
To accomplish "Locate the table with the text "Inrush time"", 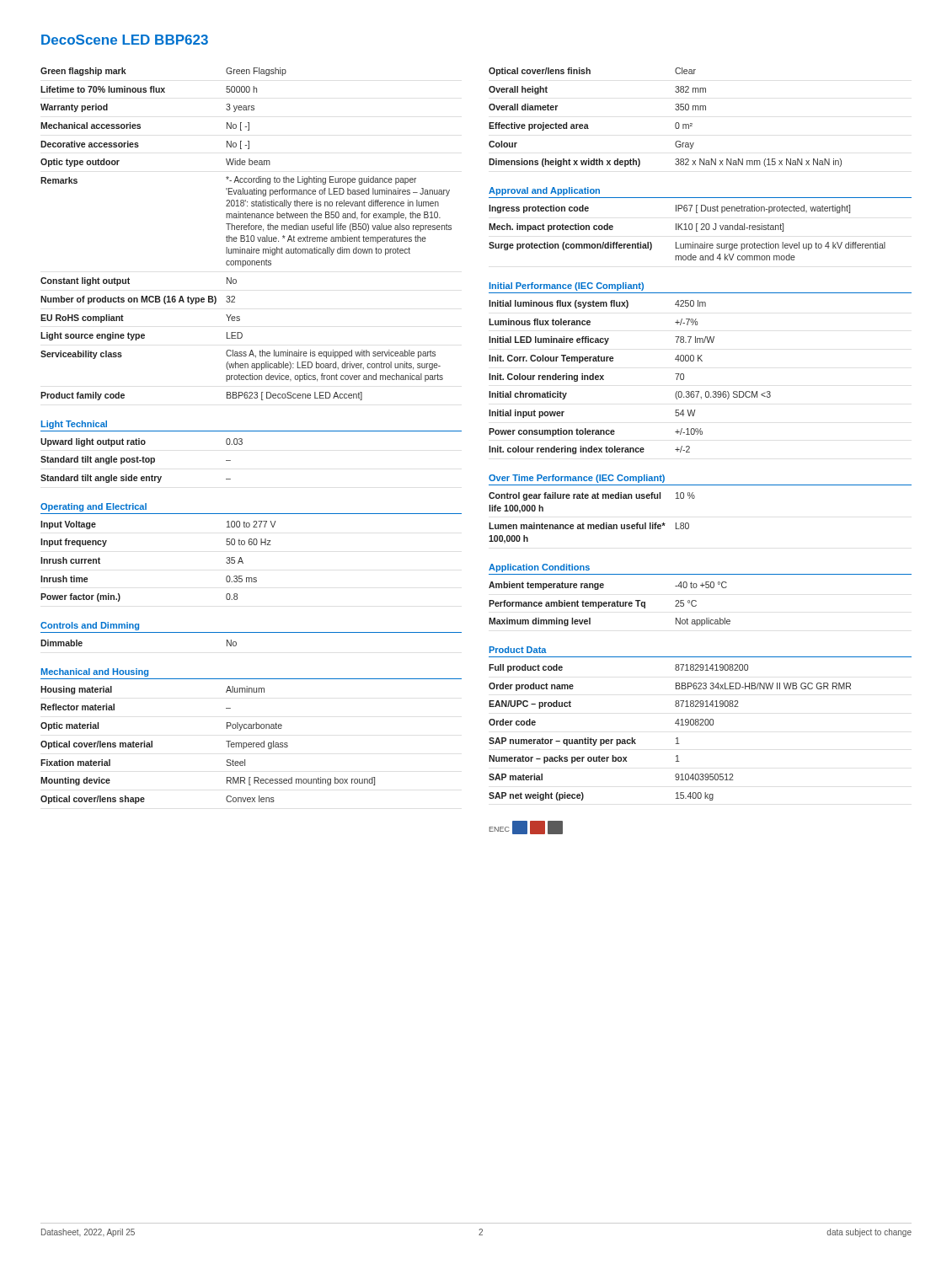I will (x=251, y=561).
